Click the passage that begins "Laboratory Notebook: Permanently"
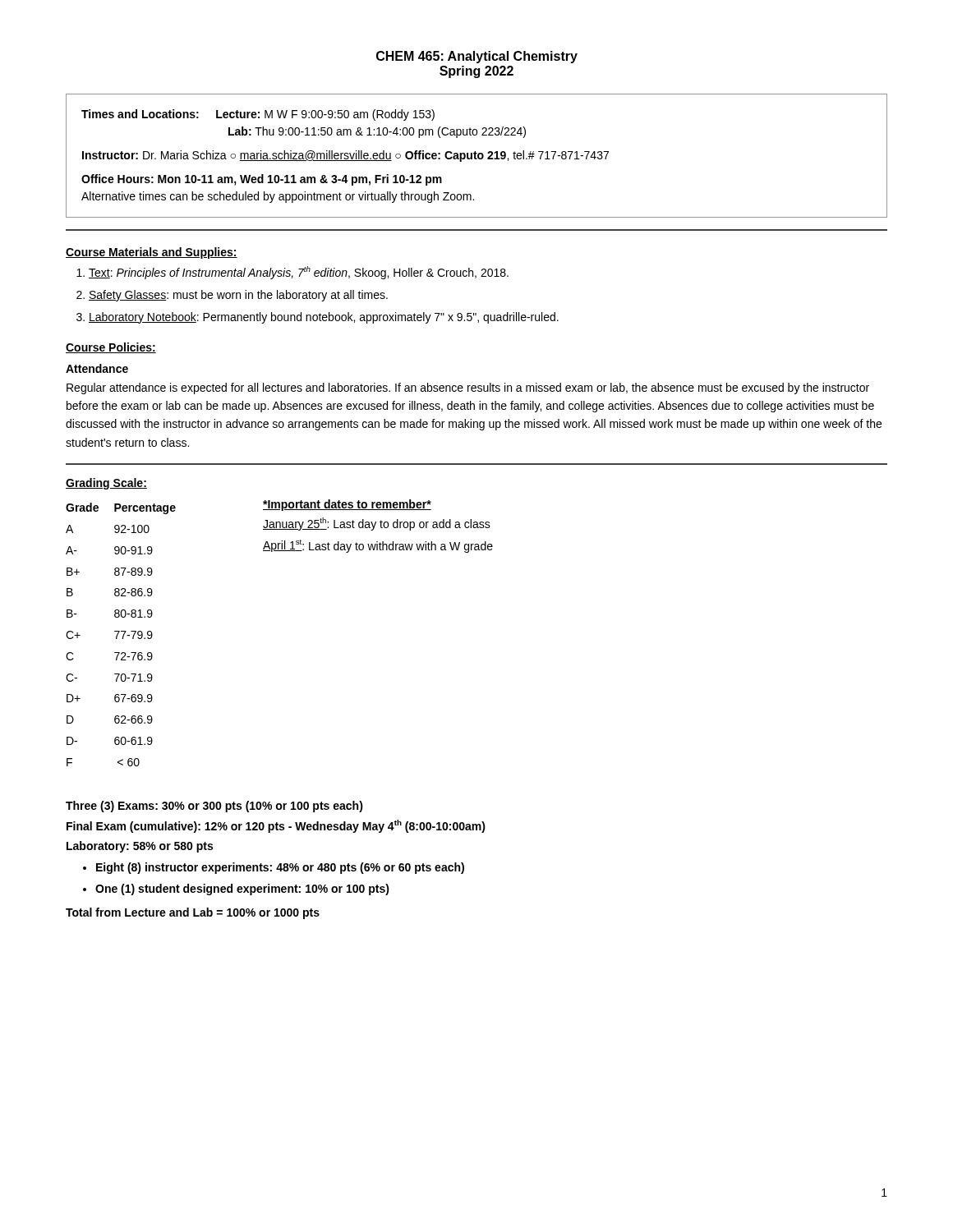Image resolution: width=953 pixels, height=1232 pixels. coord(324,317)
